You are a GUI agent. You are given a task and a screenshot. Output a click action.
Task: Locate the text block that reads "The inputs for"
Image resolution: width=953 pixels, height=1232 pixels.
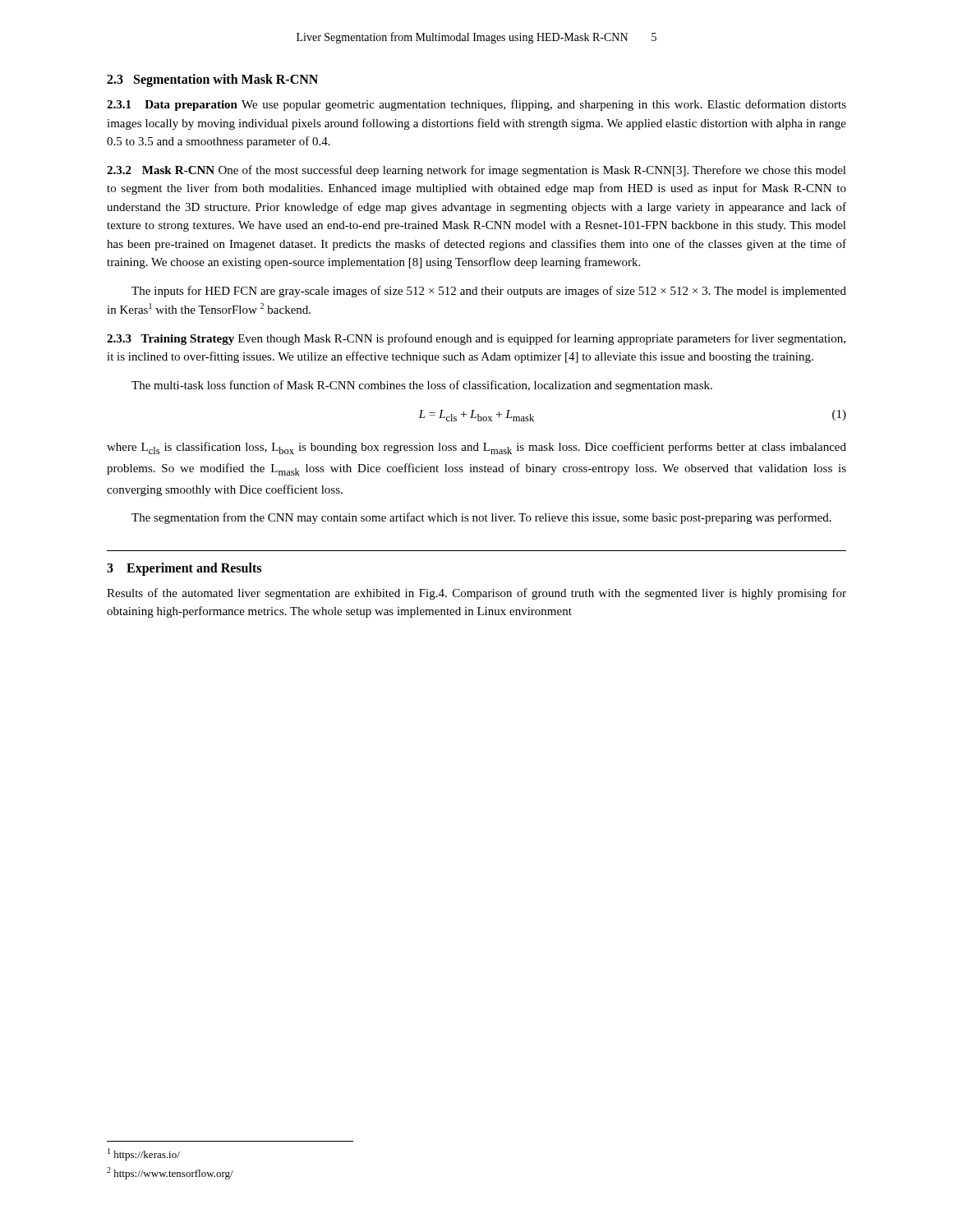[x=476, y=300]
